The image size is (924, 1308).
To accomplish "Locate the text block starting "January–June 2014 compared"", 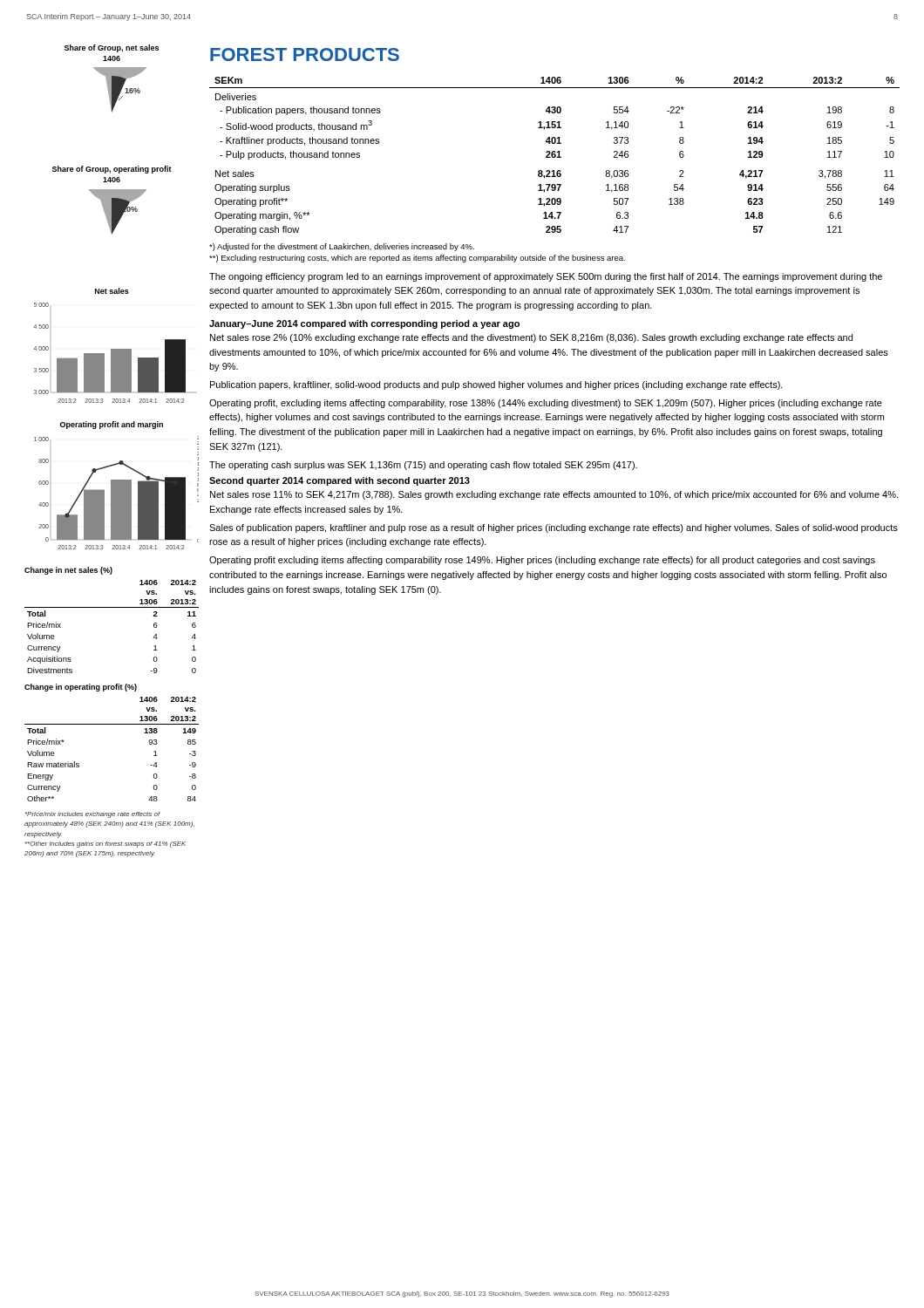I will point(365,323).
